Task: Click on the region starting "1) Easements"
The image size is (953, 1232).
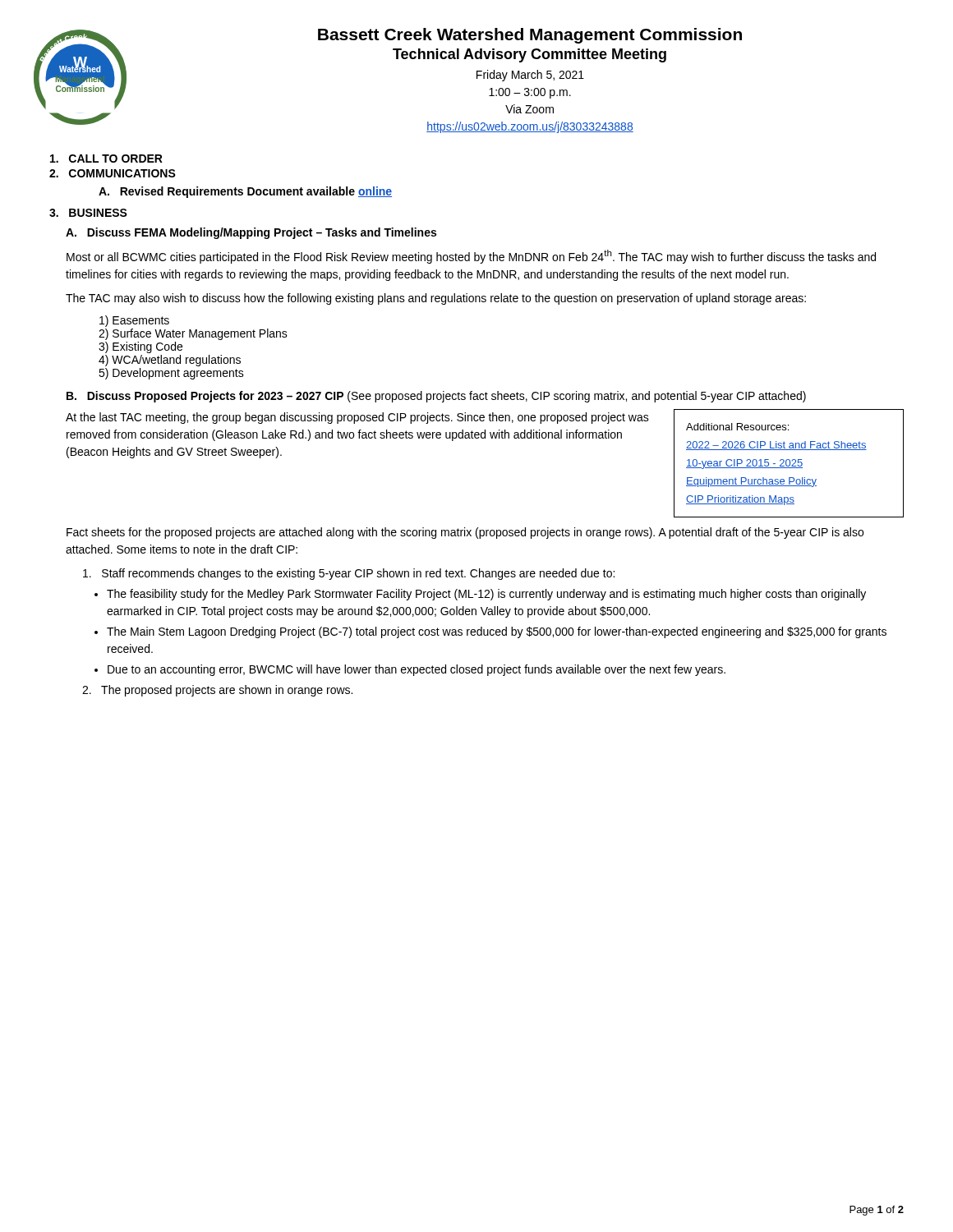Action: (134, 320)
